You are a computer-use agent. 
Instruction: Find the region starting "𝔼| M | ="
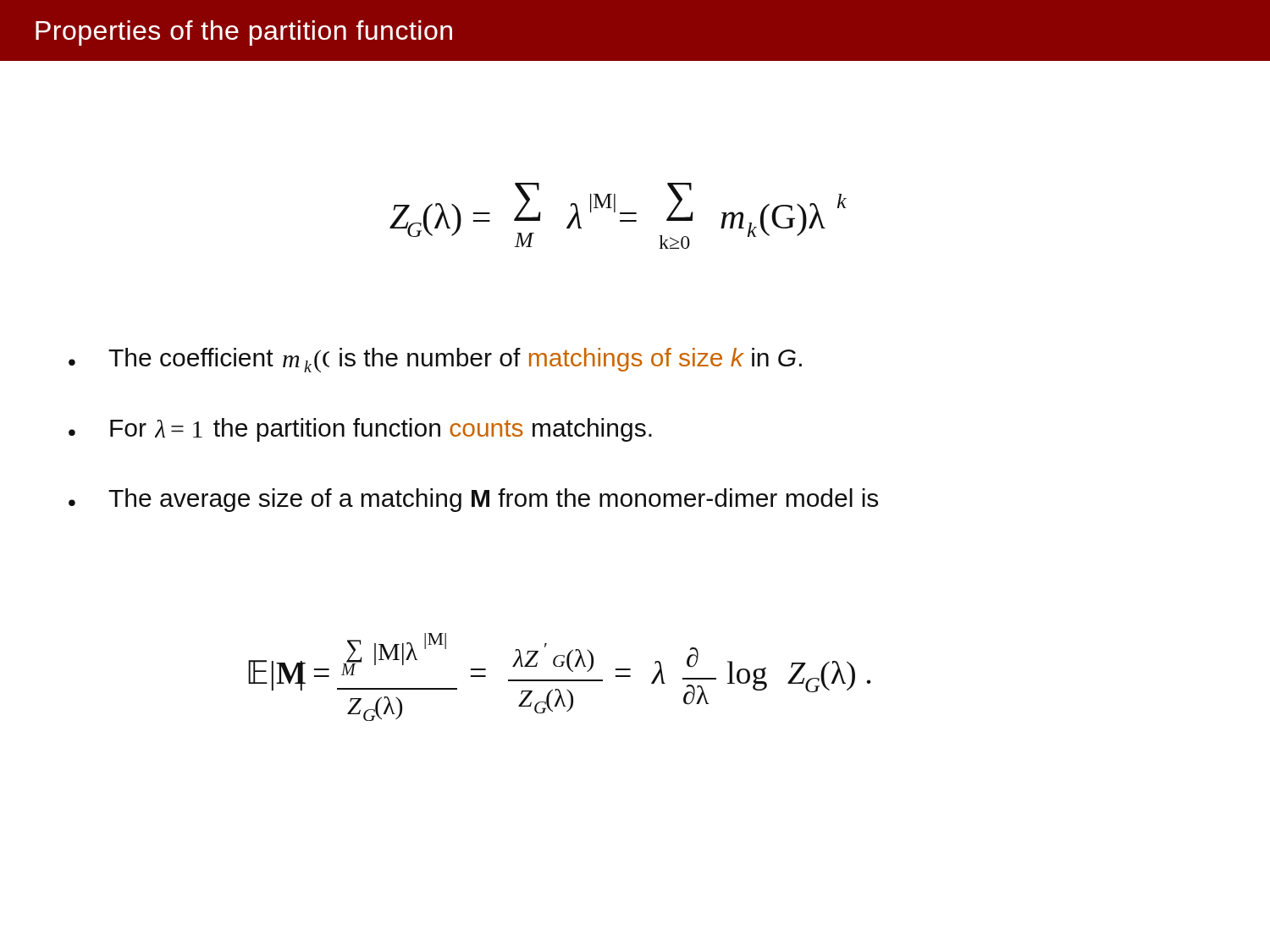pos(635,674)
